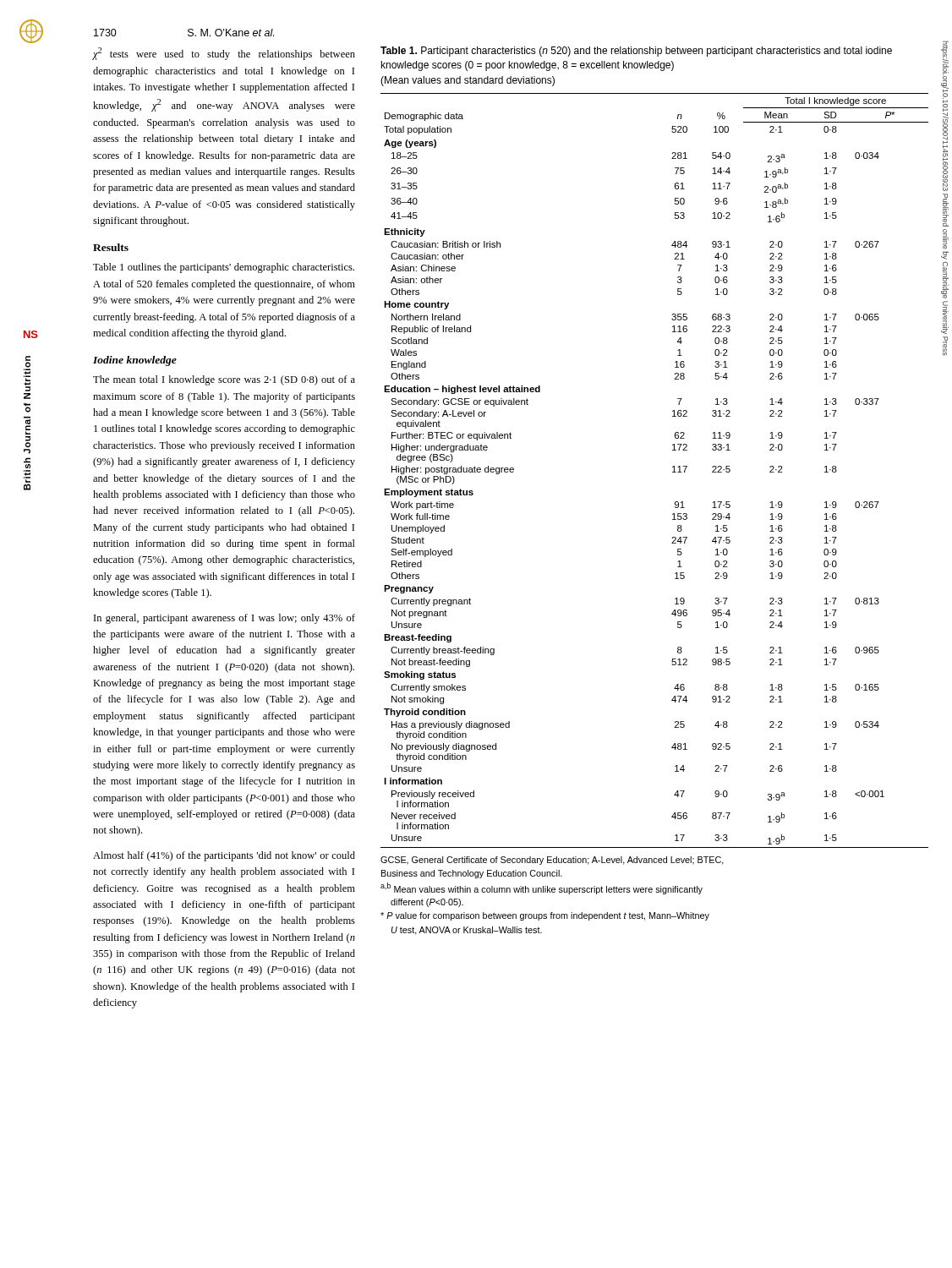Where is the passage that starts "In general, participant awareness of"?

click(224, 724)
